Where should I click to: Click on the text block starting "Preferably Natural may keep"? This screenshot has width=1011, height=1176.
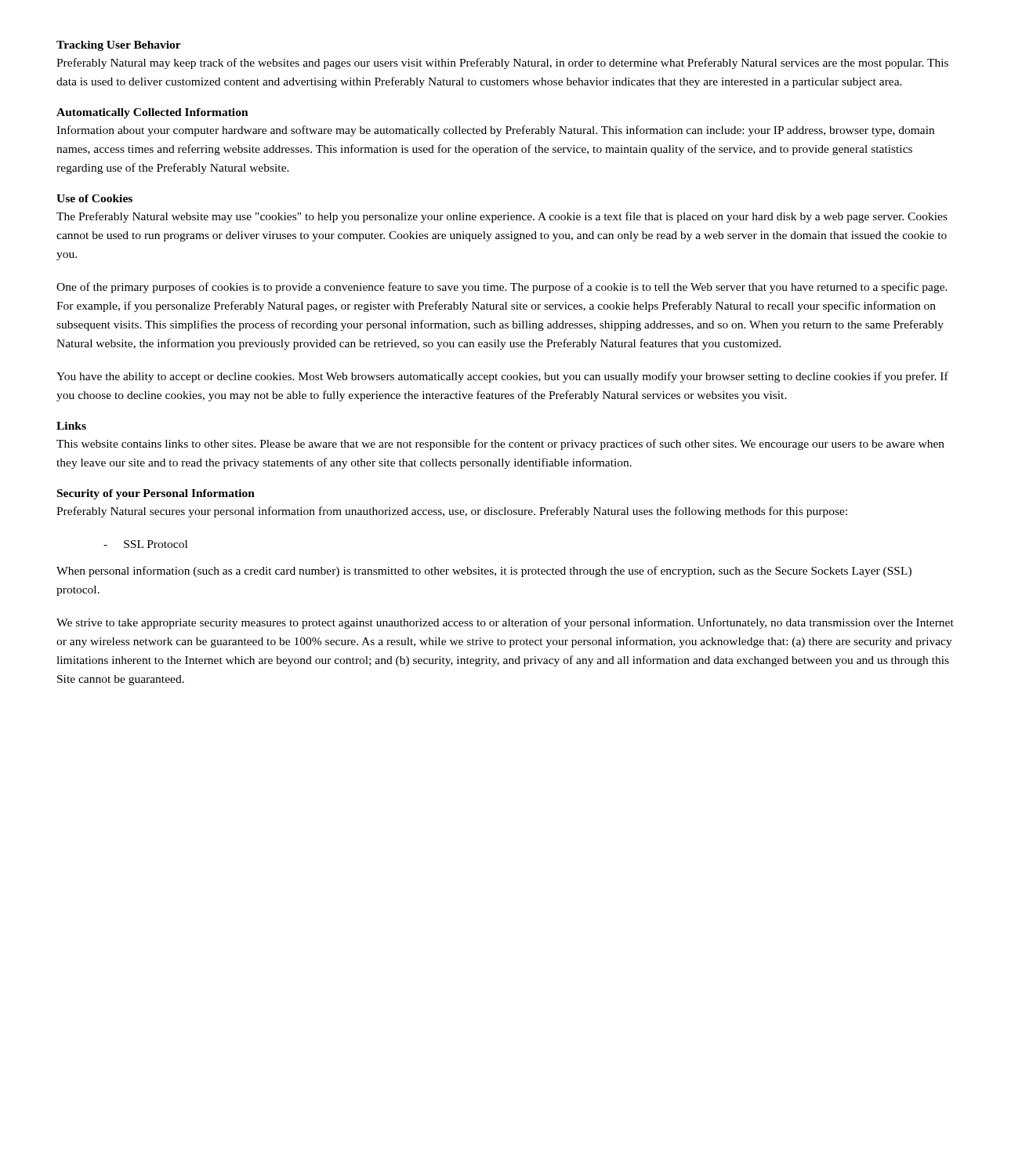(x=503, y=72)
